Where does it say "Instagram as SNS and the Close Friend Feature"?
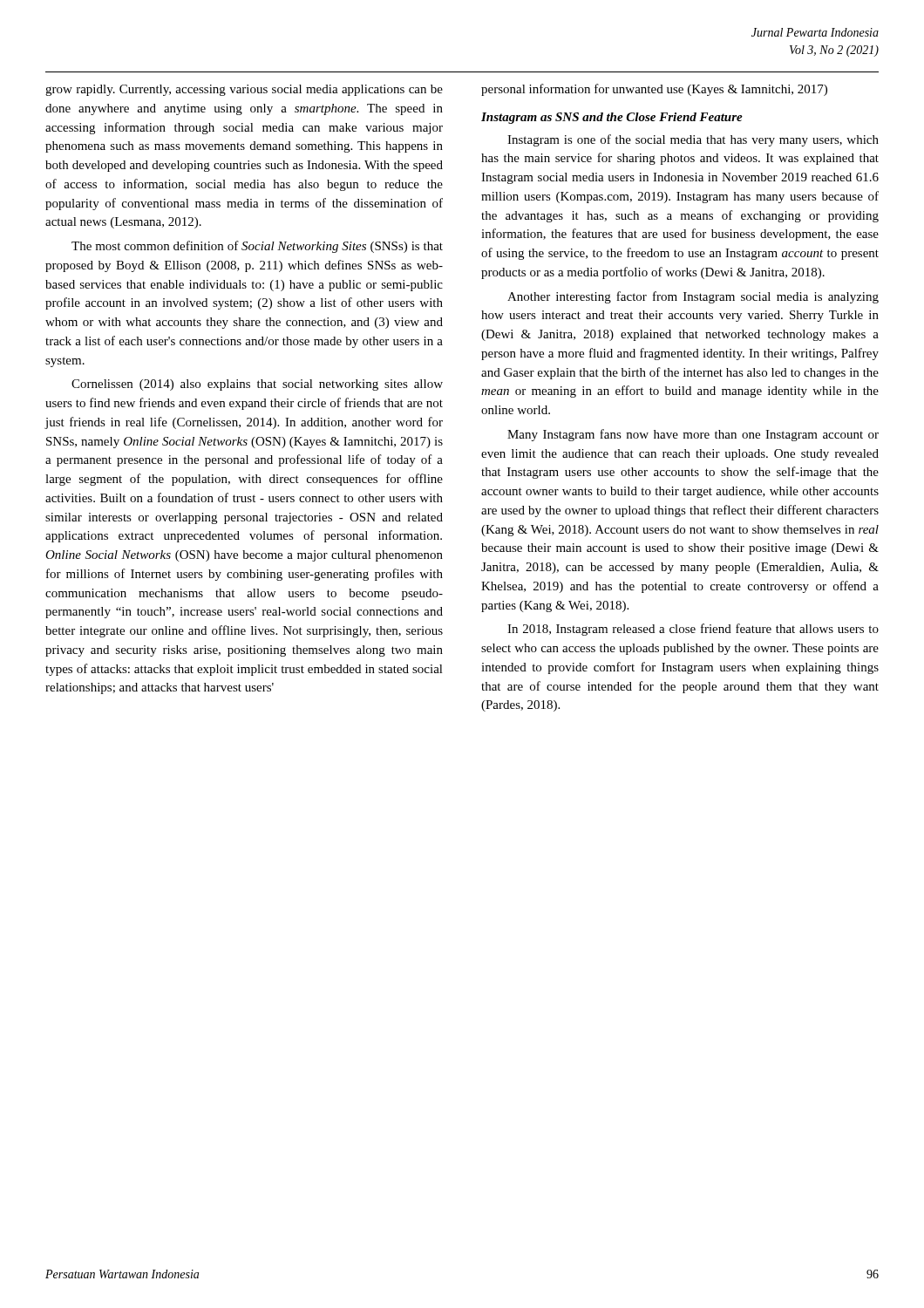 [x=680, y=117]
